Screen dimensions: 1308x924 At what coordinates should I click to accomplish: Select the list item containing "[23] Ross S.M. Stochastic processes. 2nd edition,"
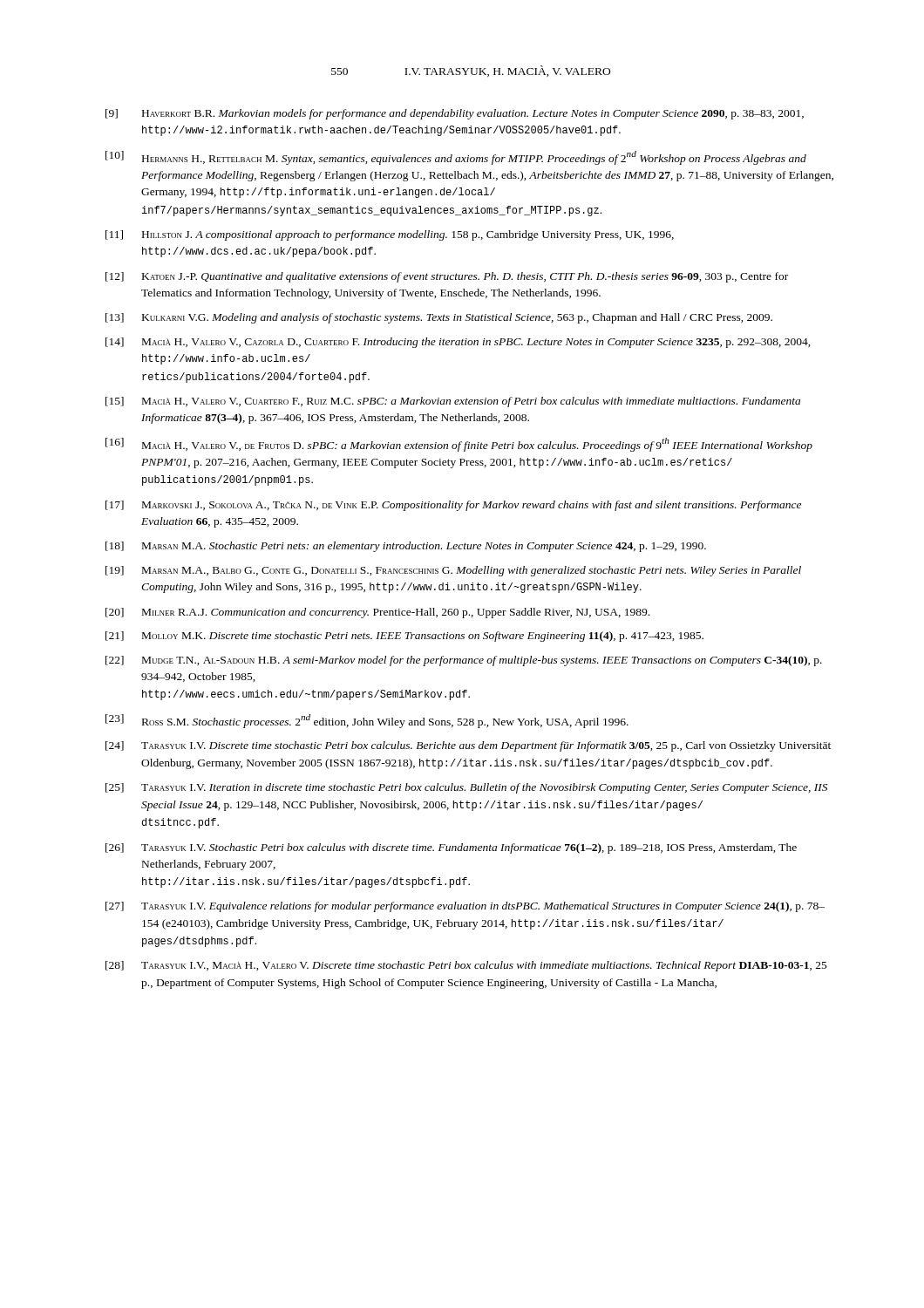point(471,720)
